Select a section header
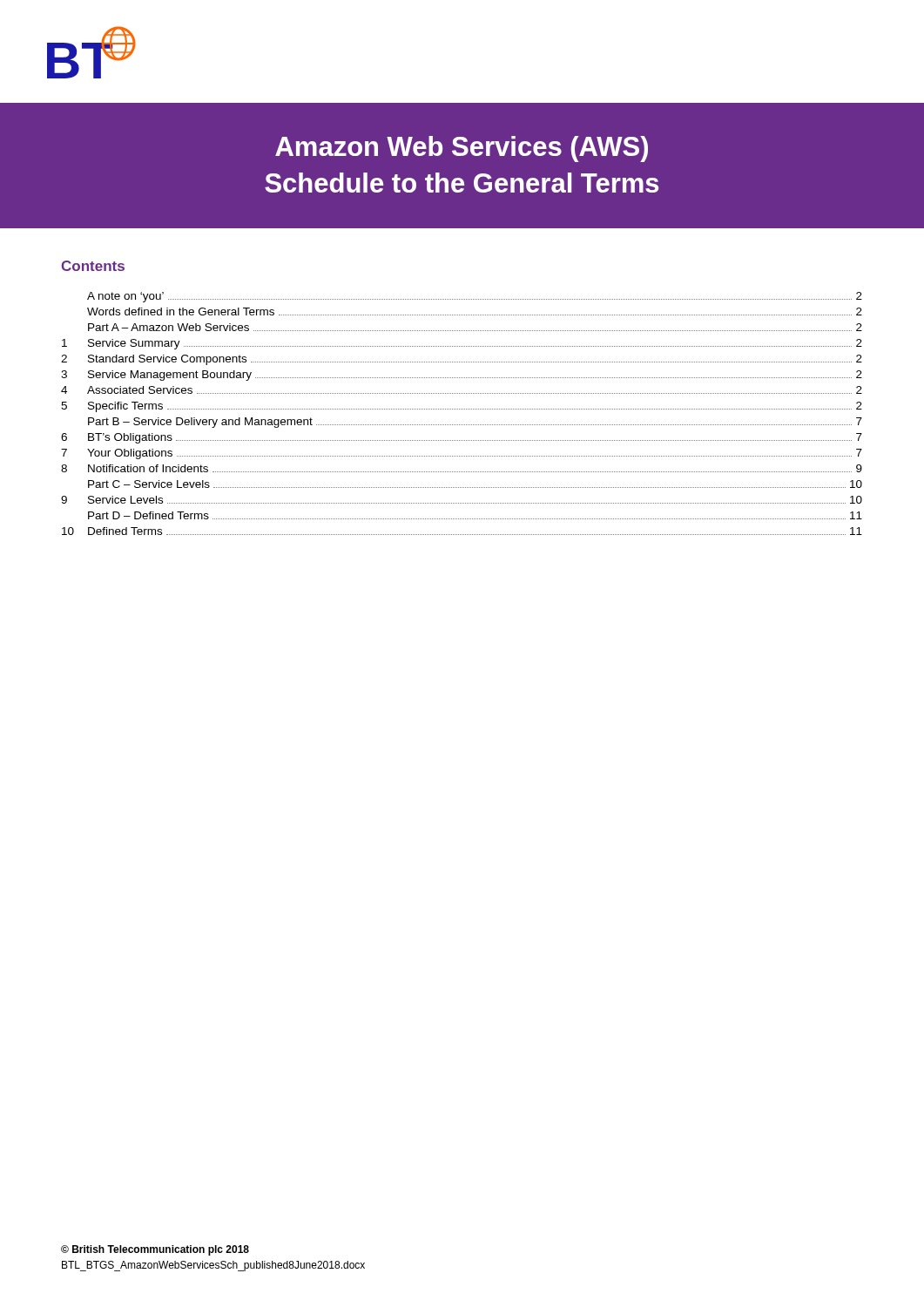Screen dimensions: 1307x924 point(93,266)
